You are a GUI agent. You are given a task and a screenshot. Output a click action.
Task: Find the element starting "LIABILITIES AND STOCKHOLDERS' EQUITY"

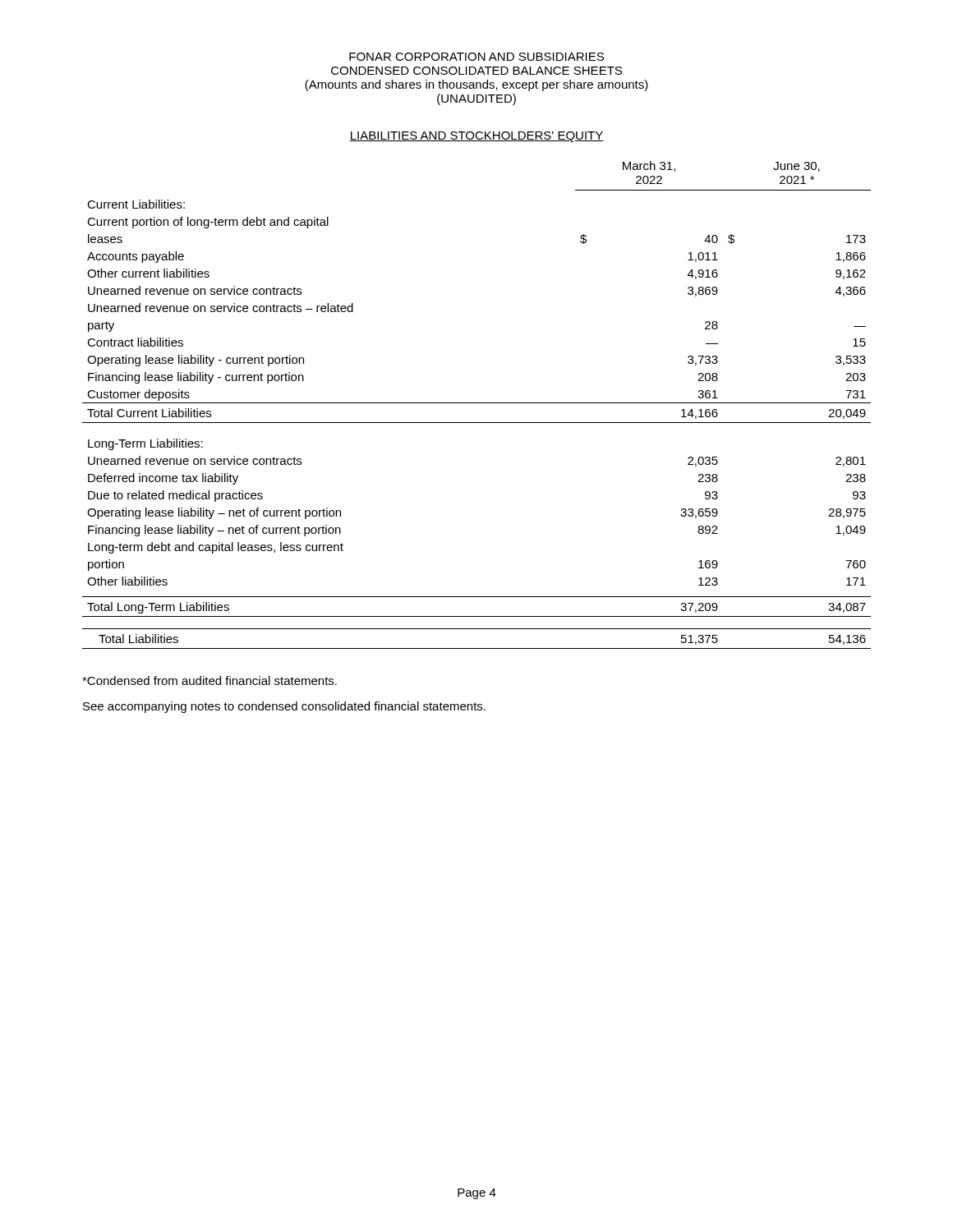point(476,135)
